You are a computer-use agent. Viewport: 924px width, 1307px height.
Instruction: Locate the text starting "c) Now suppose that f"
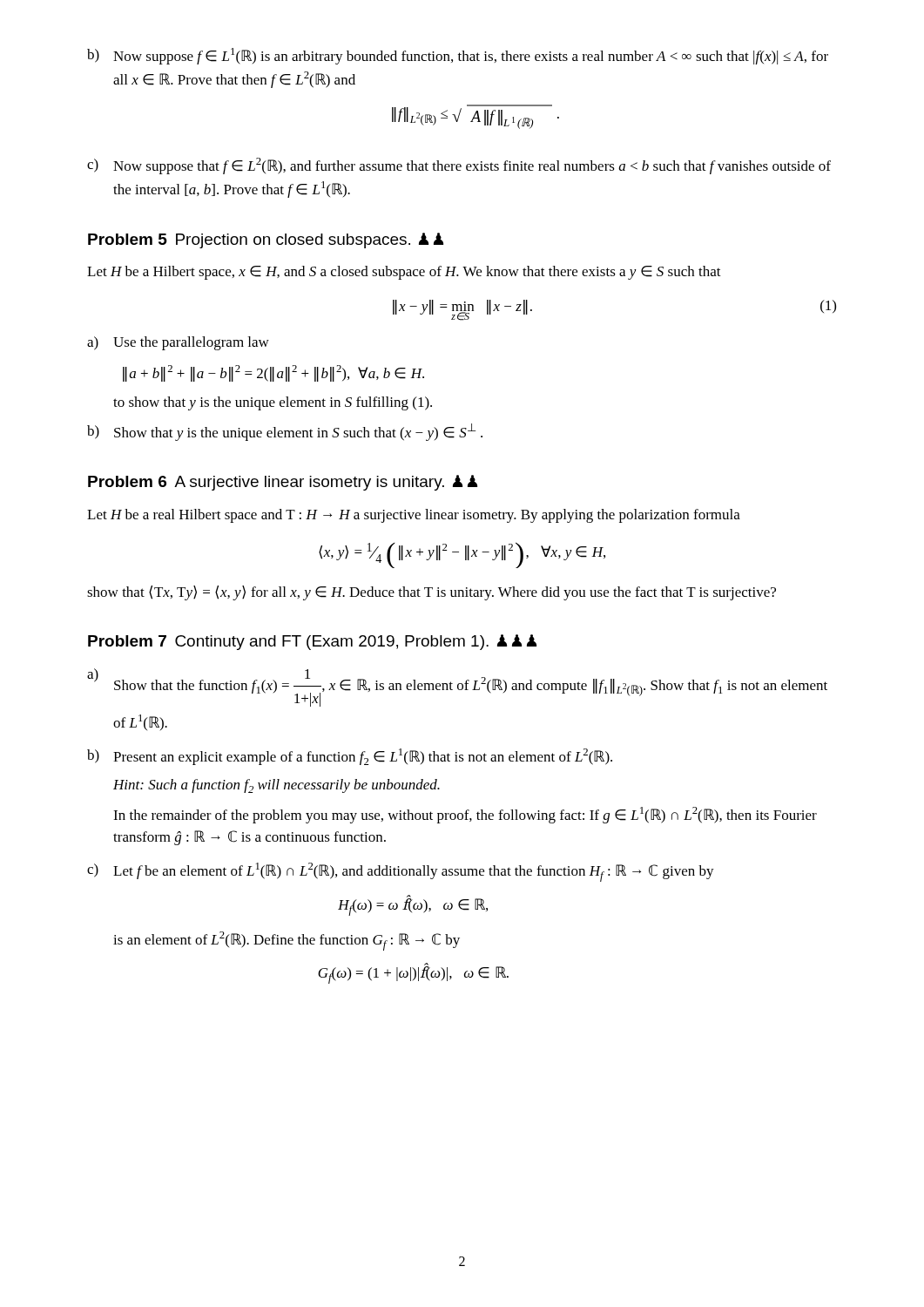tap(462, 177)
